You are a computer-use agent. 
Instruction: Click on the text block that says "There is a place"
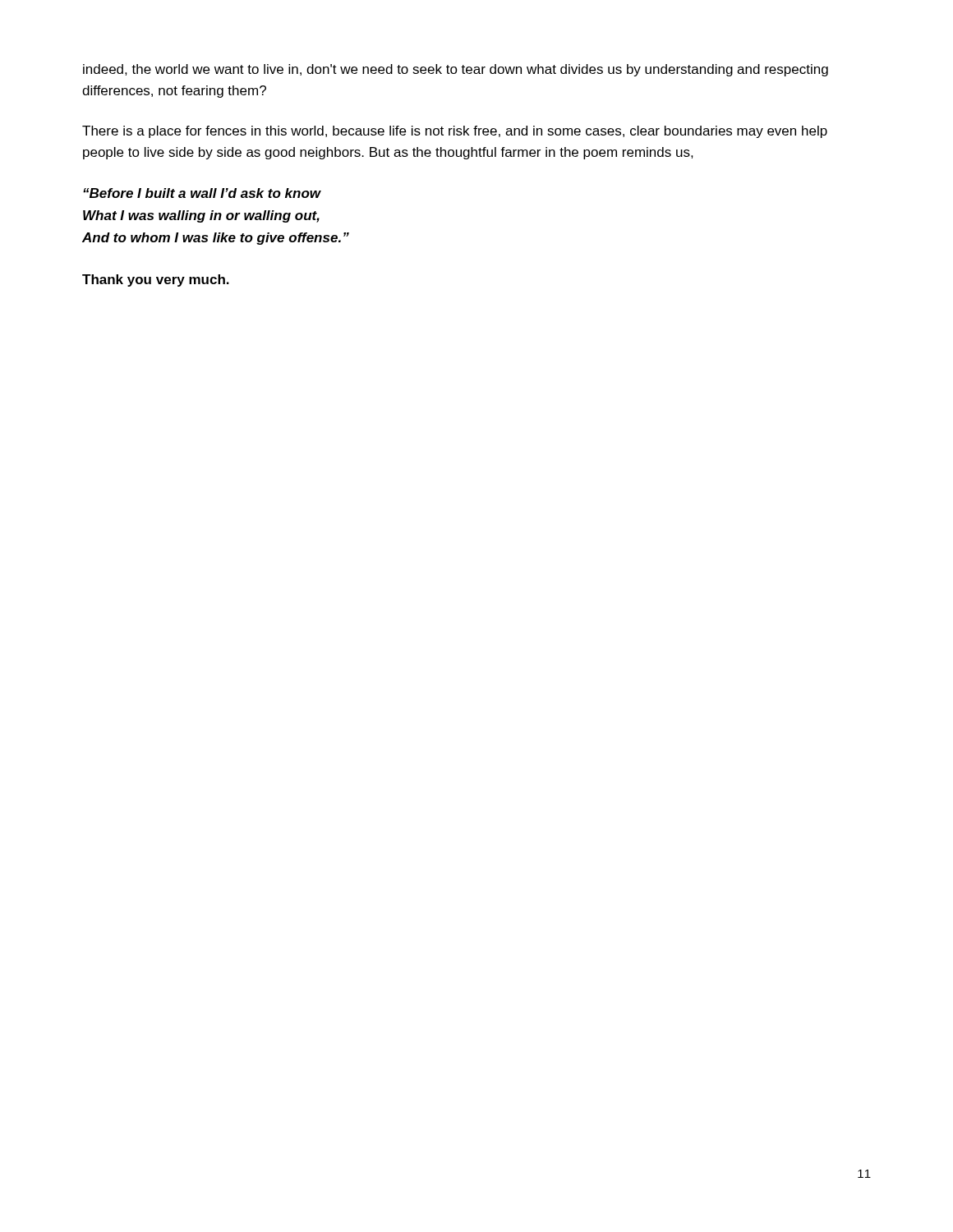[455, 141]
